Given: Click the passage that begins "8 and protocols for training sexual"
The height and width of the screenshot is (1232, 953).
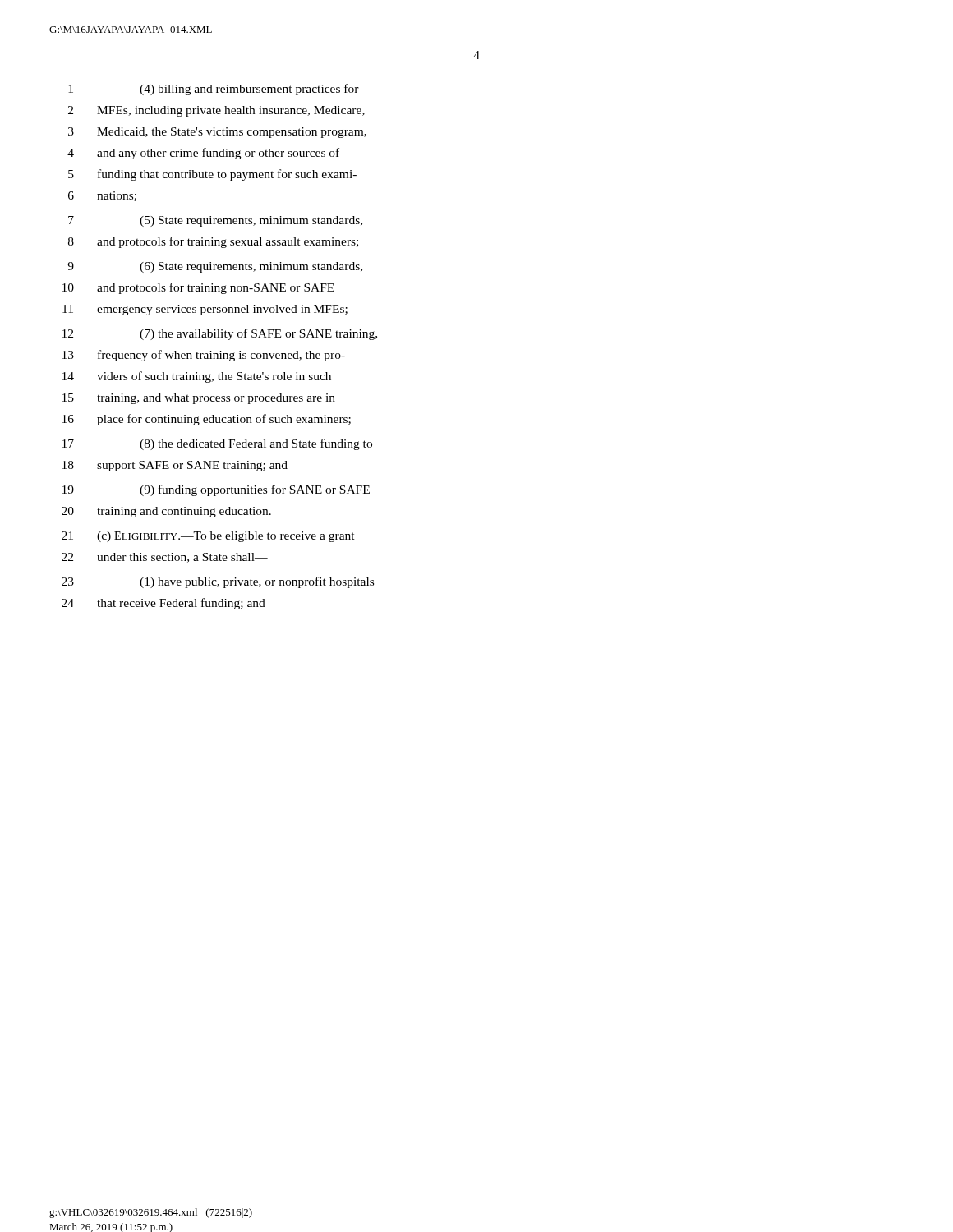Looking at the screenshot, I should [x=213, y=242].
